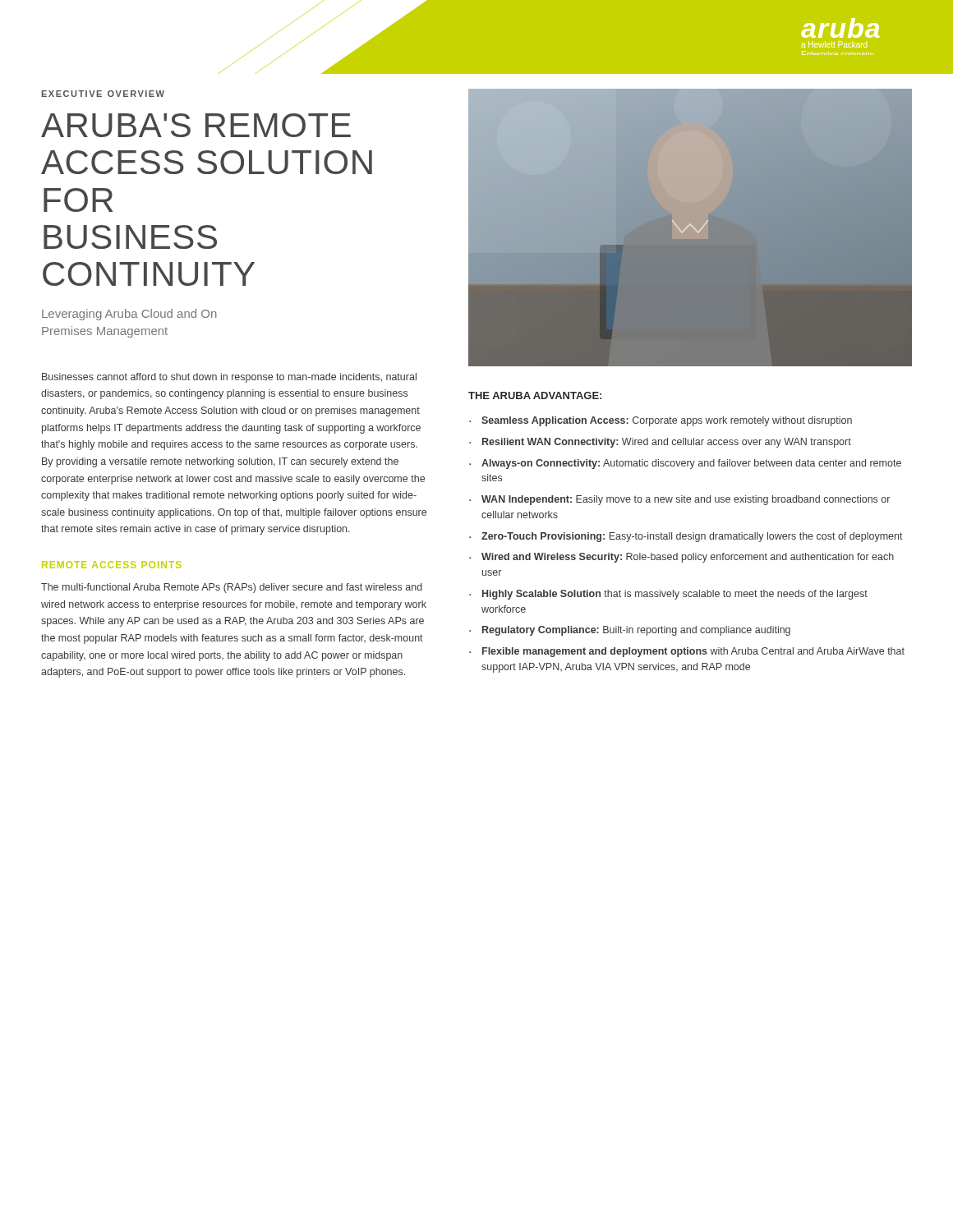Find the block on this page that starts "Businesses cannot afford to shut down in"
Image resolution: width=953 pixels, height=1232 pixels.
click(234, 453)
